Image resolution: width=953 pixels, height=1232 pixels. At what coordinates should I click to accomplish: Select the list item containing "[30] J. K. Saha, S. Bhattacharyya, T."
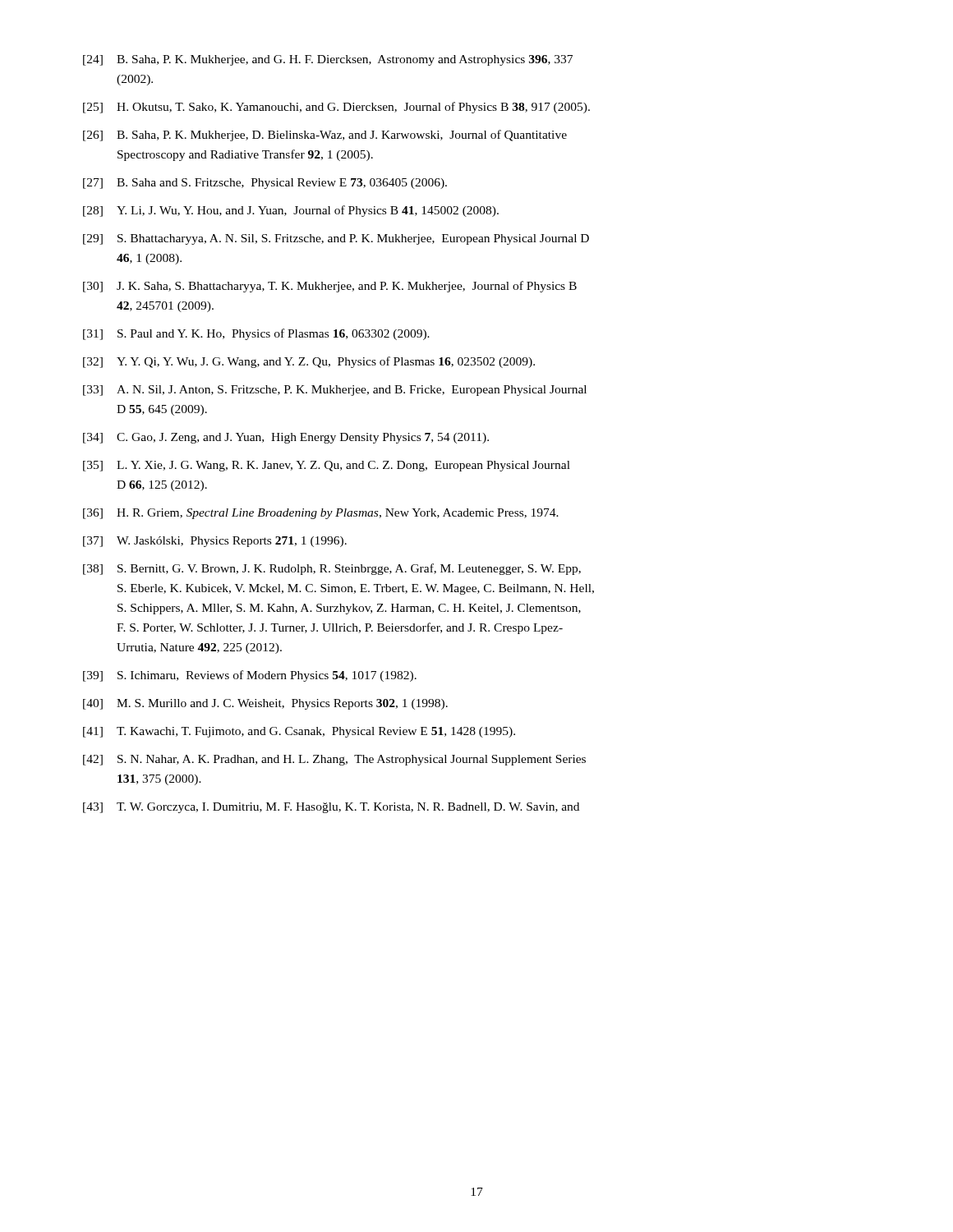point(476,296)
